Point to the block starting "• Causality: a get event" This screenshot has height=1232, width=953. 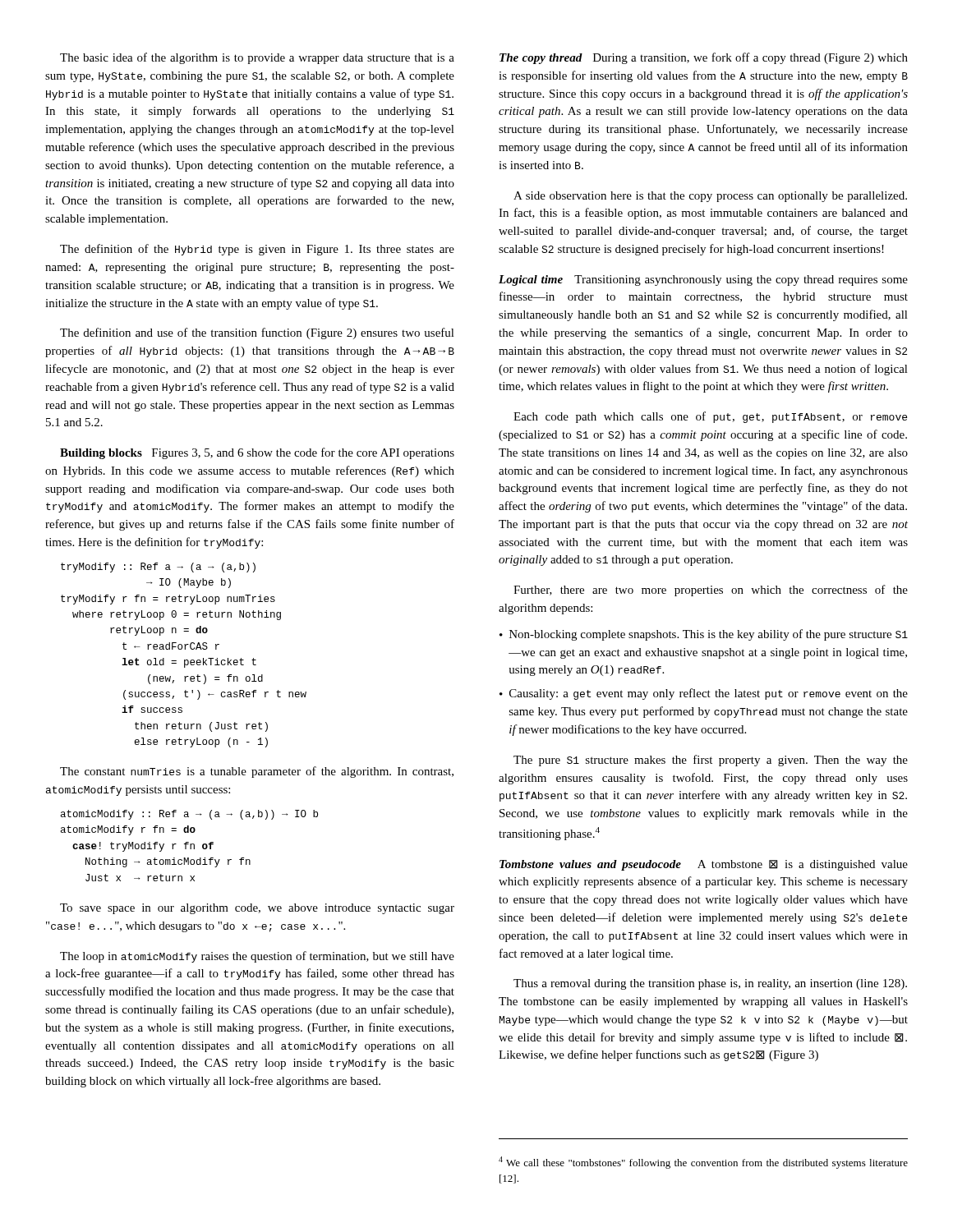pyautogui.click(x=703, y=712)
